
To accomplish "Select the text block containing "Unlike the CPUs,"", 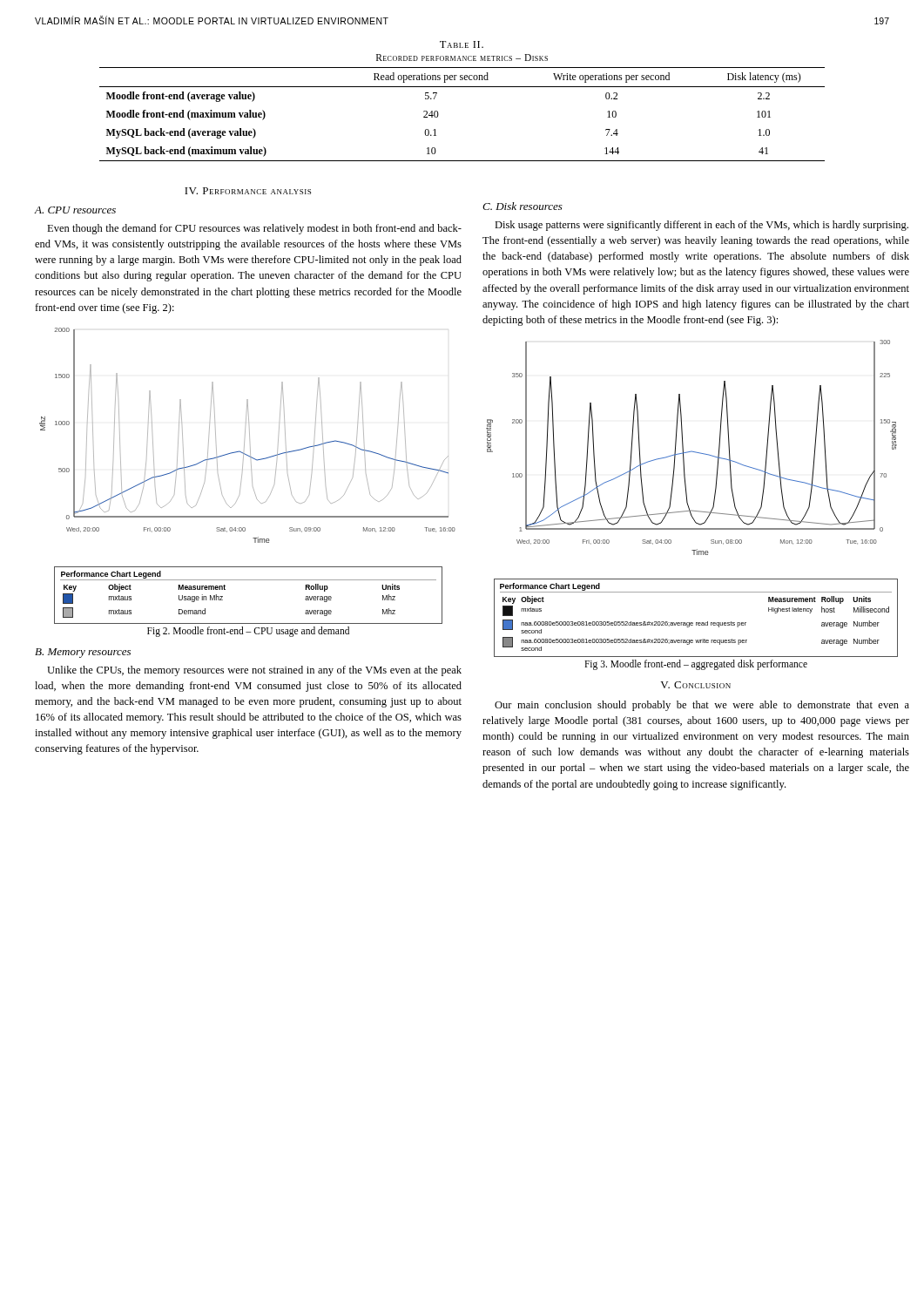I will [248, 709].
